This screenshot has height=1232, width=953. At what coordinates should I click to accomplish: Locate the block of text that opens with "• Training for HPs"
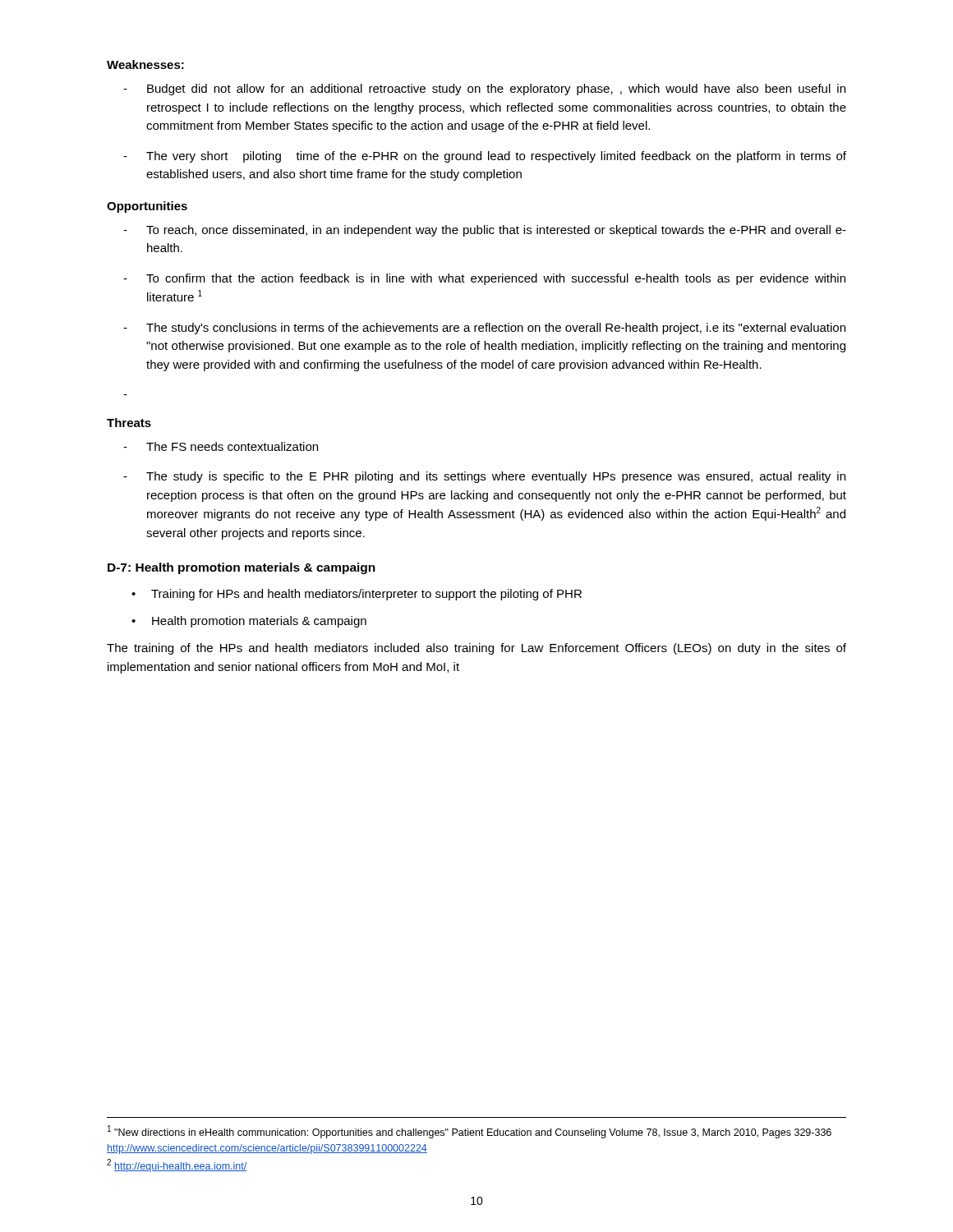(x=357, y=594)
